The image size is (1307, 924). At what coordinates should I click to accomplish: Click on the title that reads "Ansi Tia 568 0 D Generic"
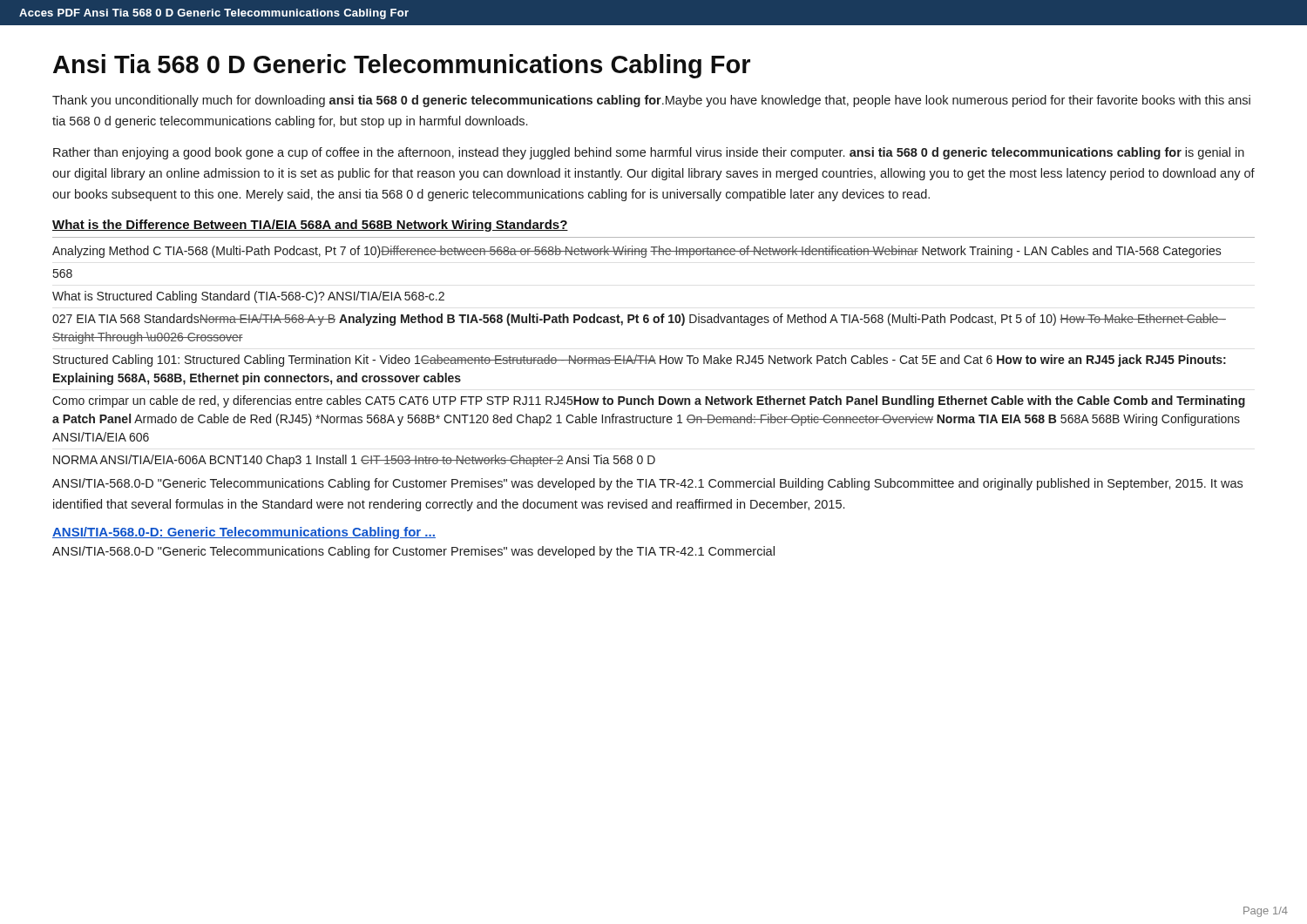coord(401,64)
